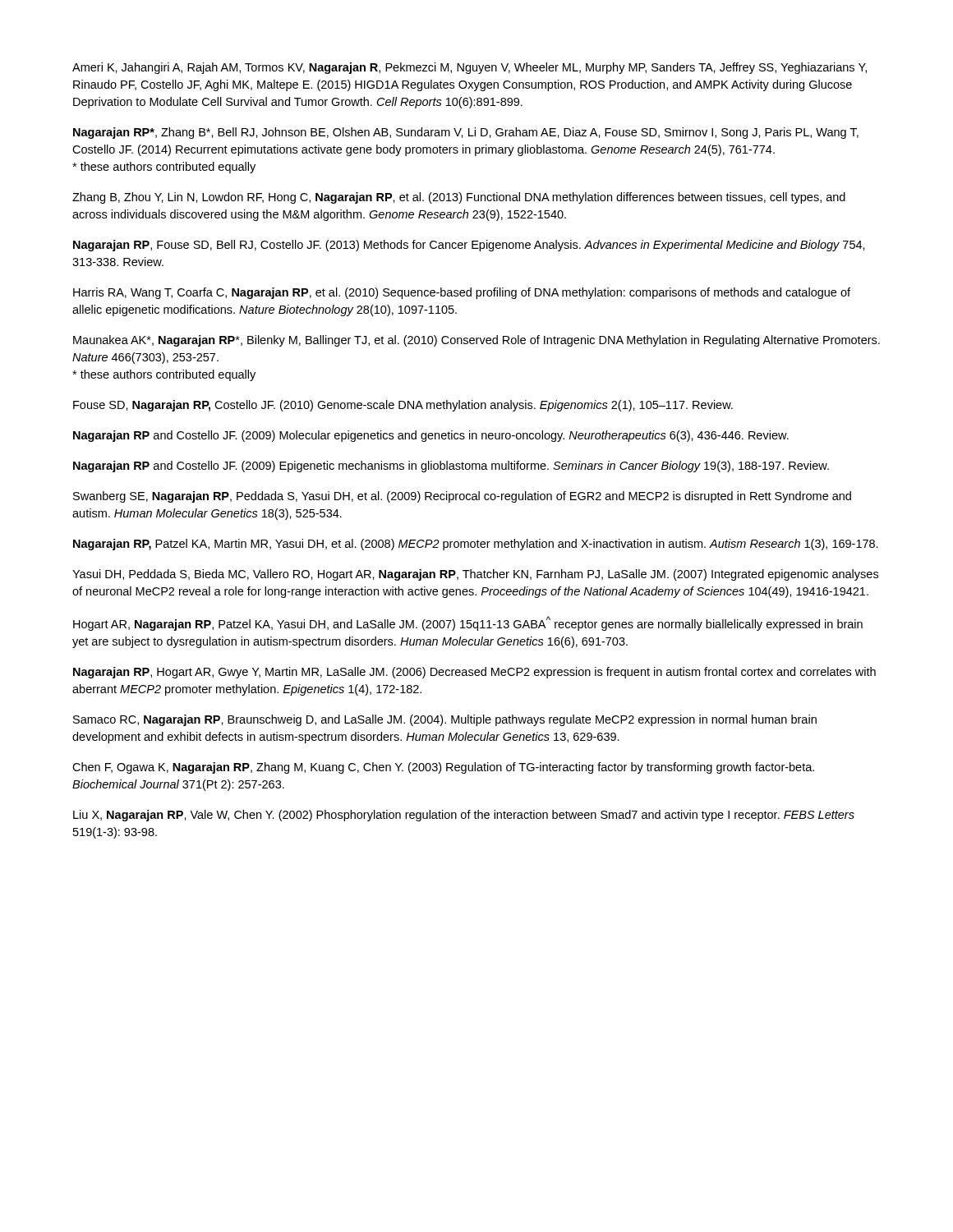953x1232 pixels.
Task: Find the block on this page that starts "Swanberg SE, Nagarajan RP, Peddada S, Yasui"
Action: pos(476,505)
